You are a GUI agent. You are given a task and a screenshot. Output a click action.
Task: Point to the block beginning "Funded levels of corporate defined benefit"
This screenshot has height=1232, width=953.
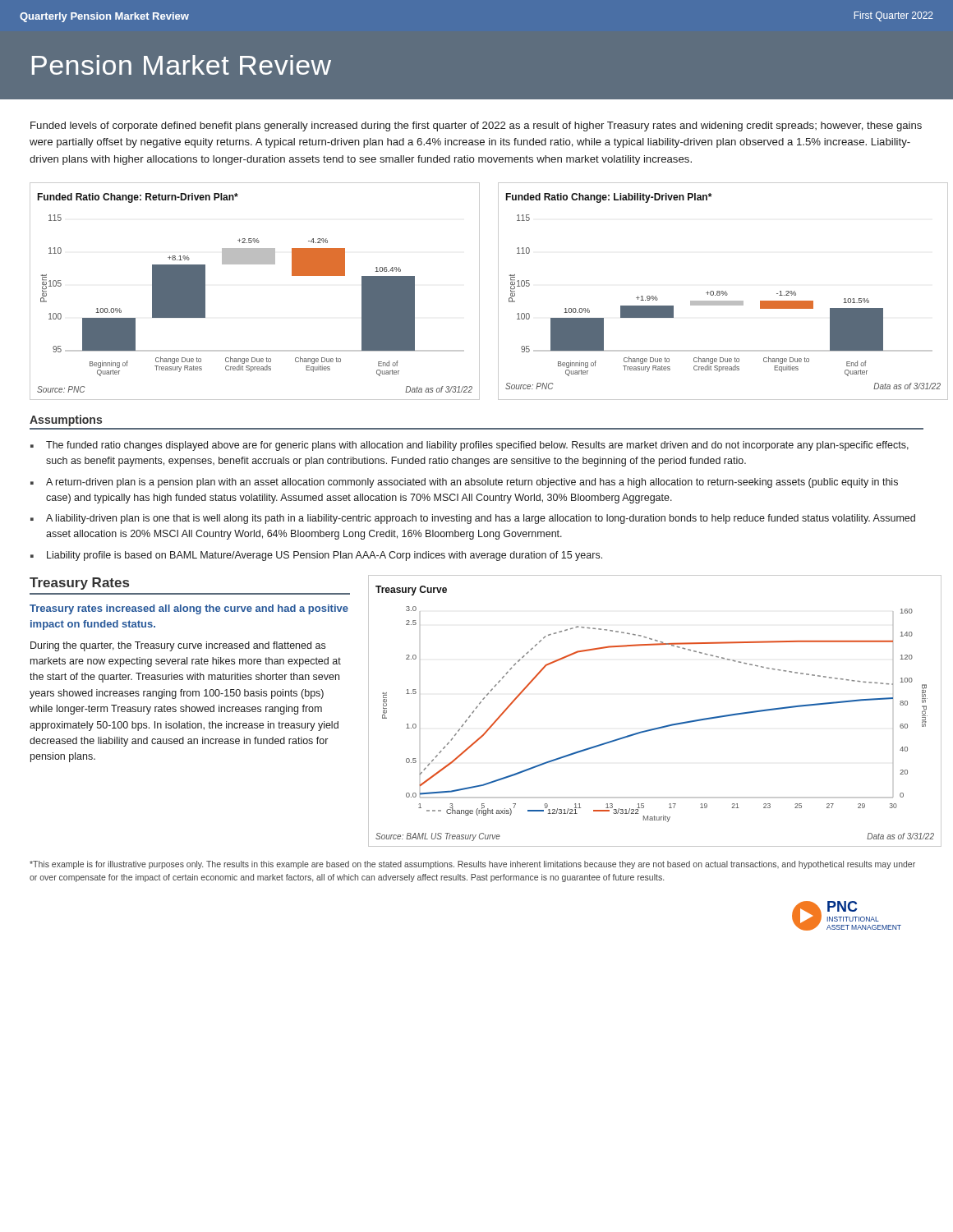click(476, 142)
